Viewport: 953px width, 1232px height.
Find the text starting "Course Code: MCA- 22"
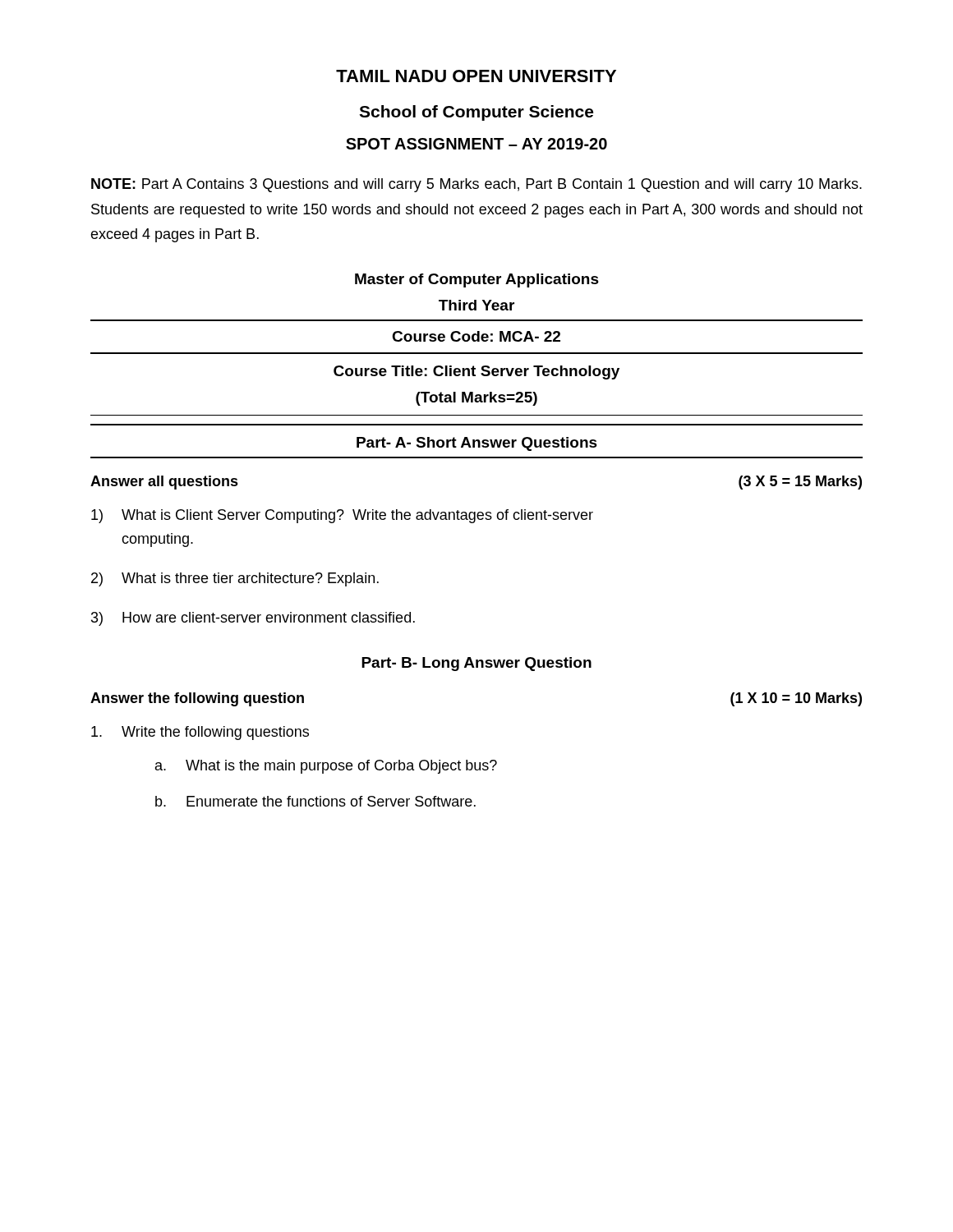pos(476,336)
